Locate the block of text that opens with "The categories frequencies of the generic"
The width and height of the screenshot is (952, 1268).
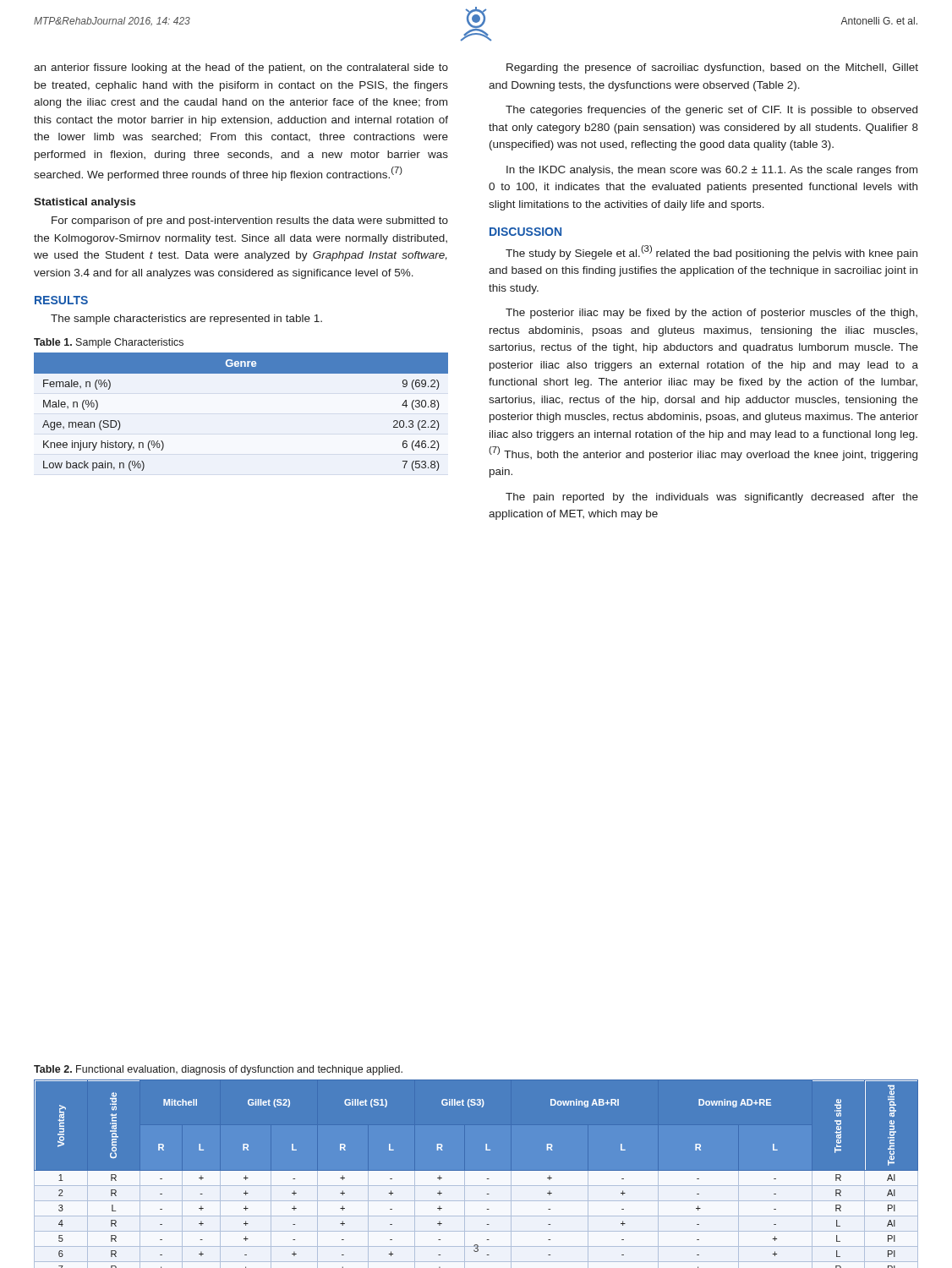pos(703,127)
